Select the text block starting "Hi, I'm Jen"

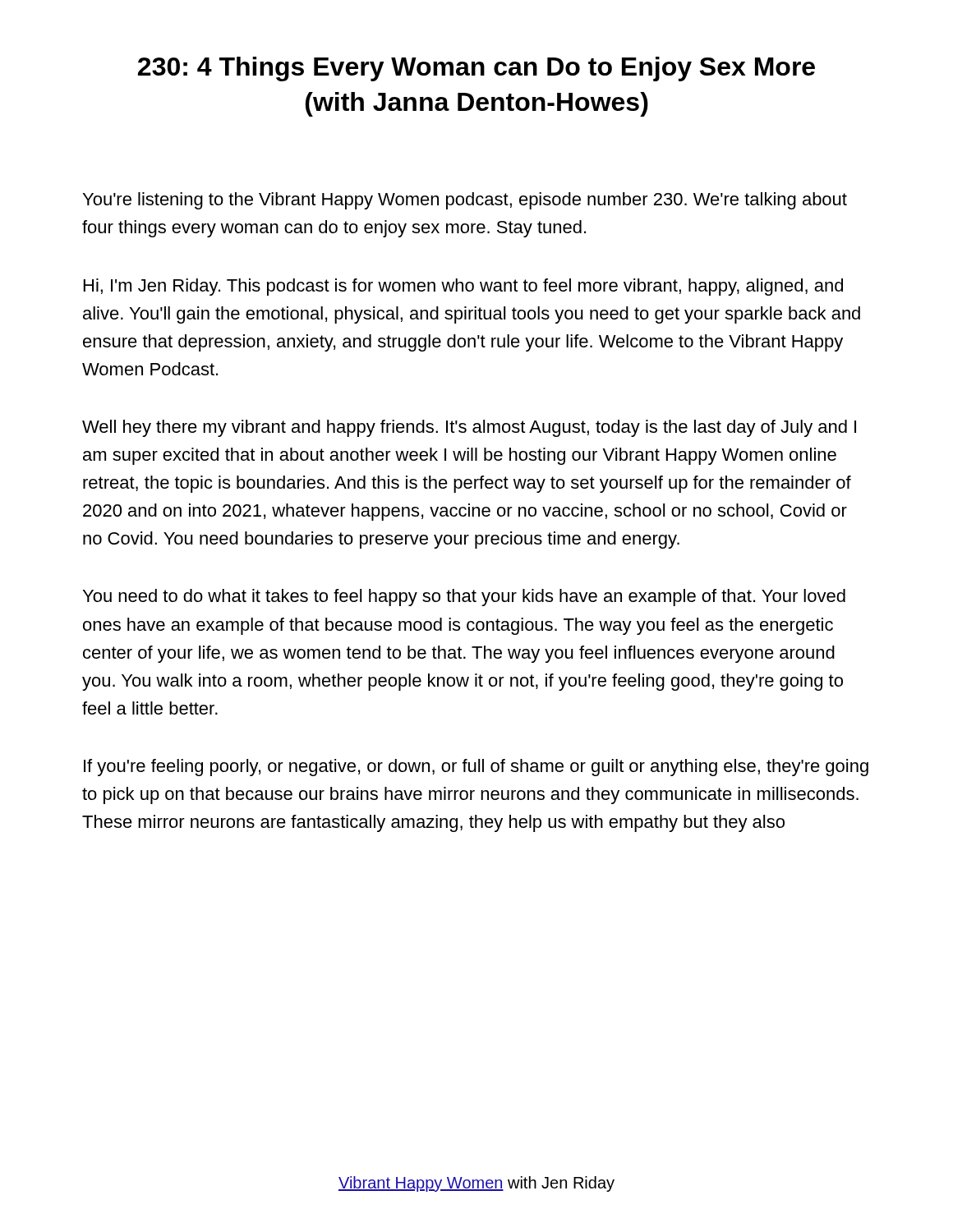[x=472, y=327]
